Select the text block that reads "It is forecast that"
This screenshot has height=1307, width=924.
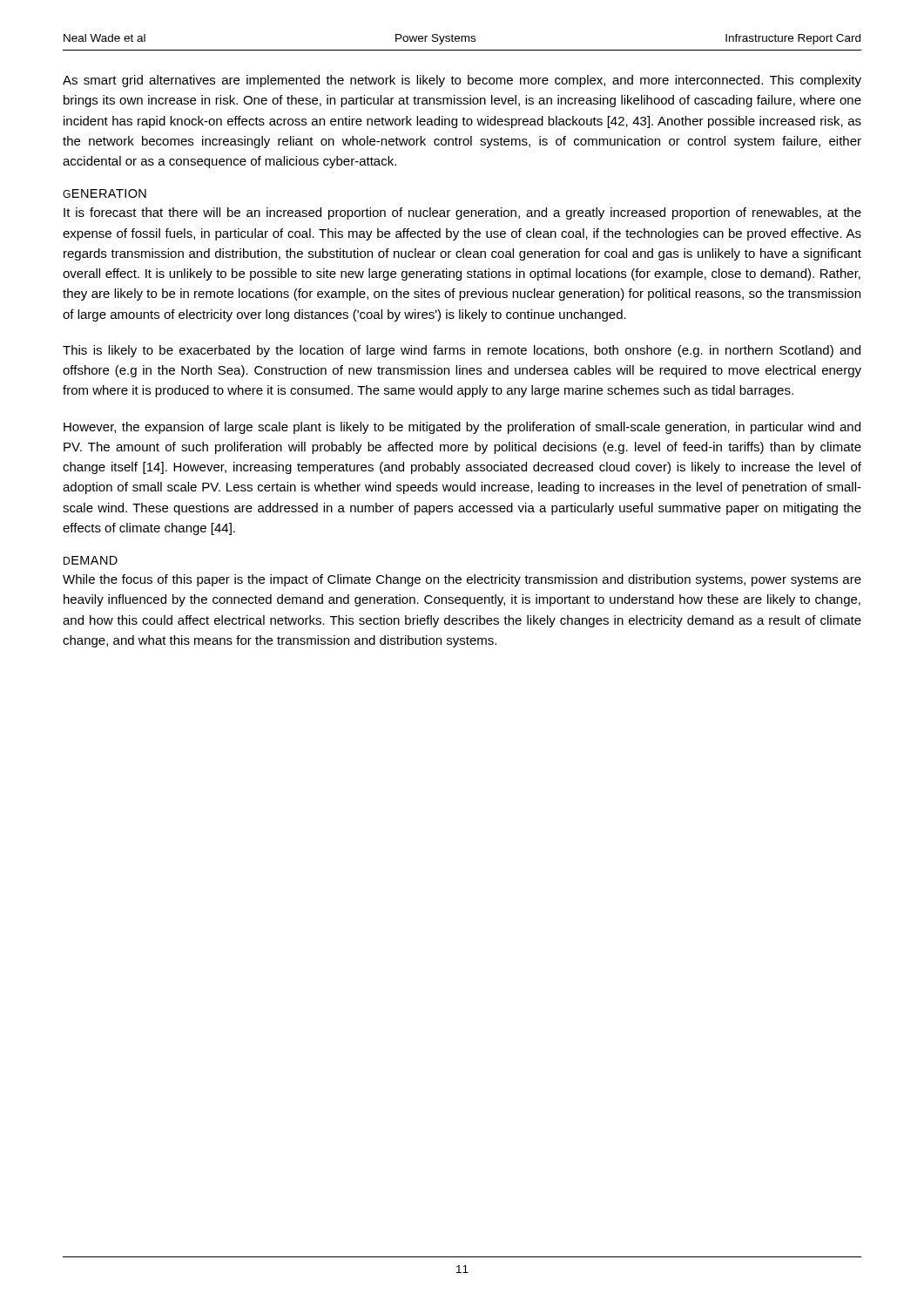coord(462,263)
